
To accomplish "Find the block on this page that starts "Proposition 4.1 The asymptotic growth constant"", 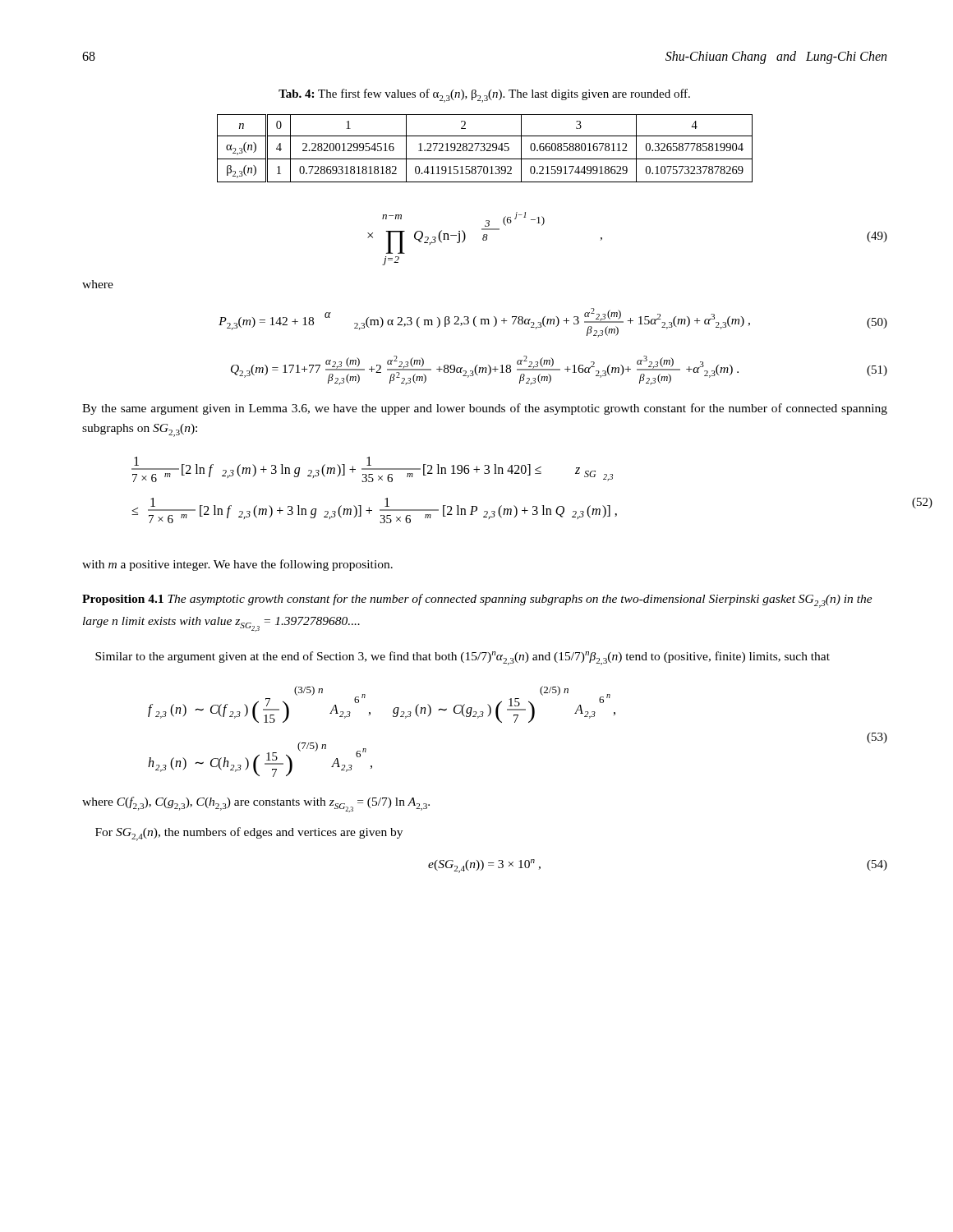I will point(477,612).
